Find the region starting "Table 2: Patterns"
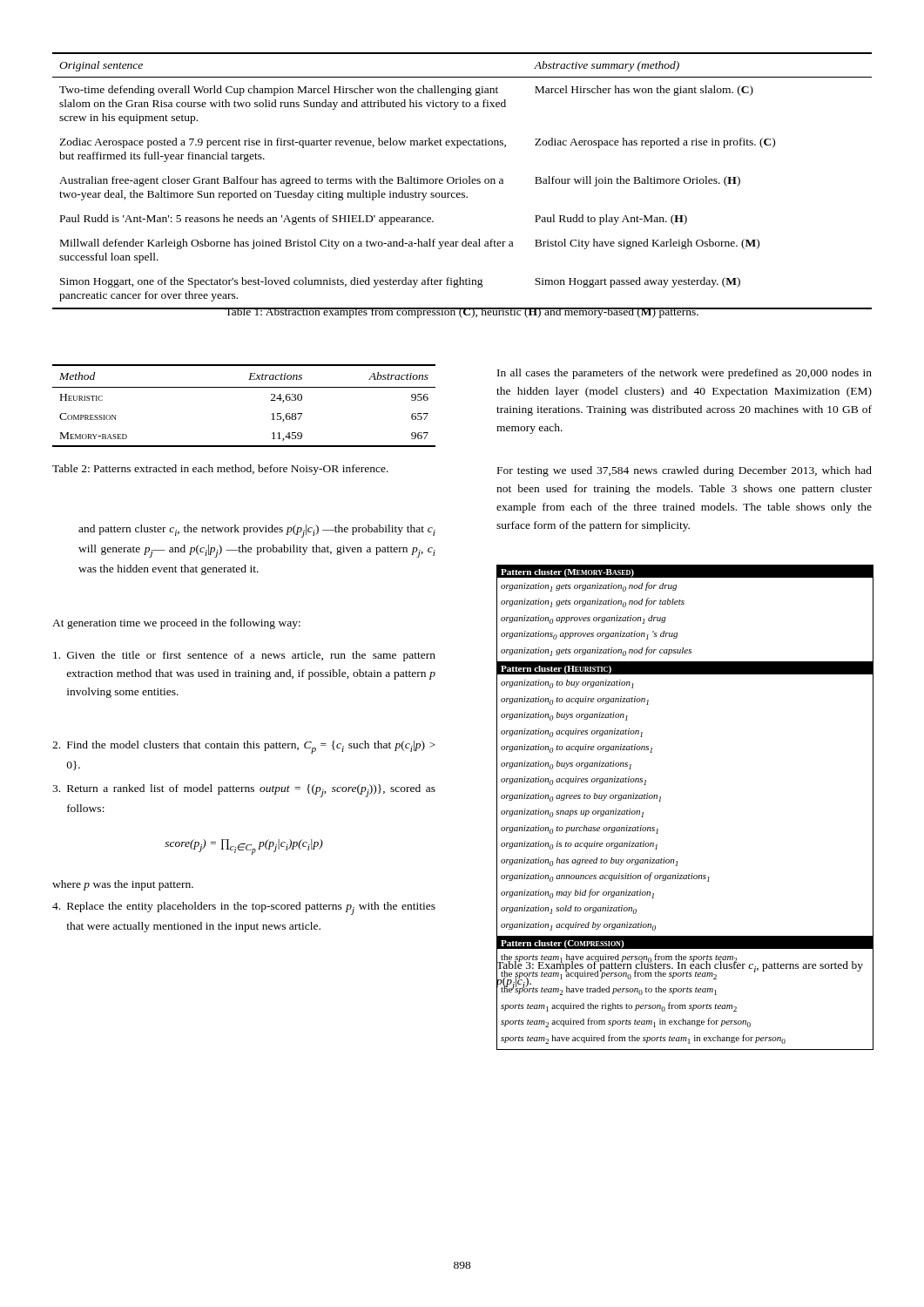The image size is (924, 1307). pos(220,468)
